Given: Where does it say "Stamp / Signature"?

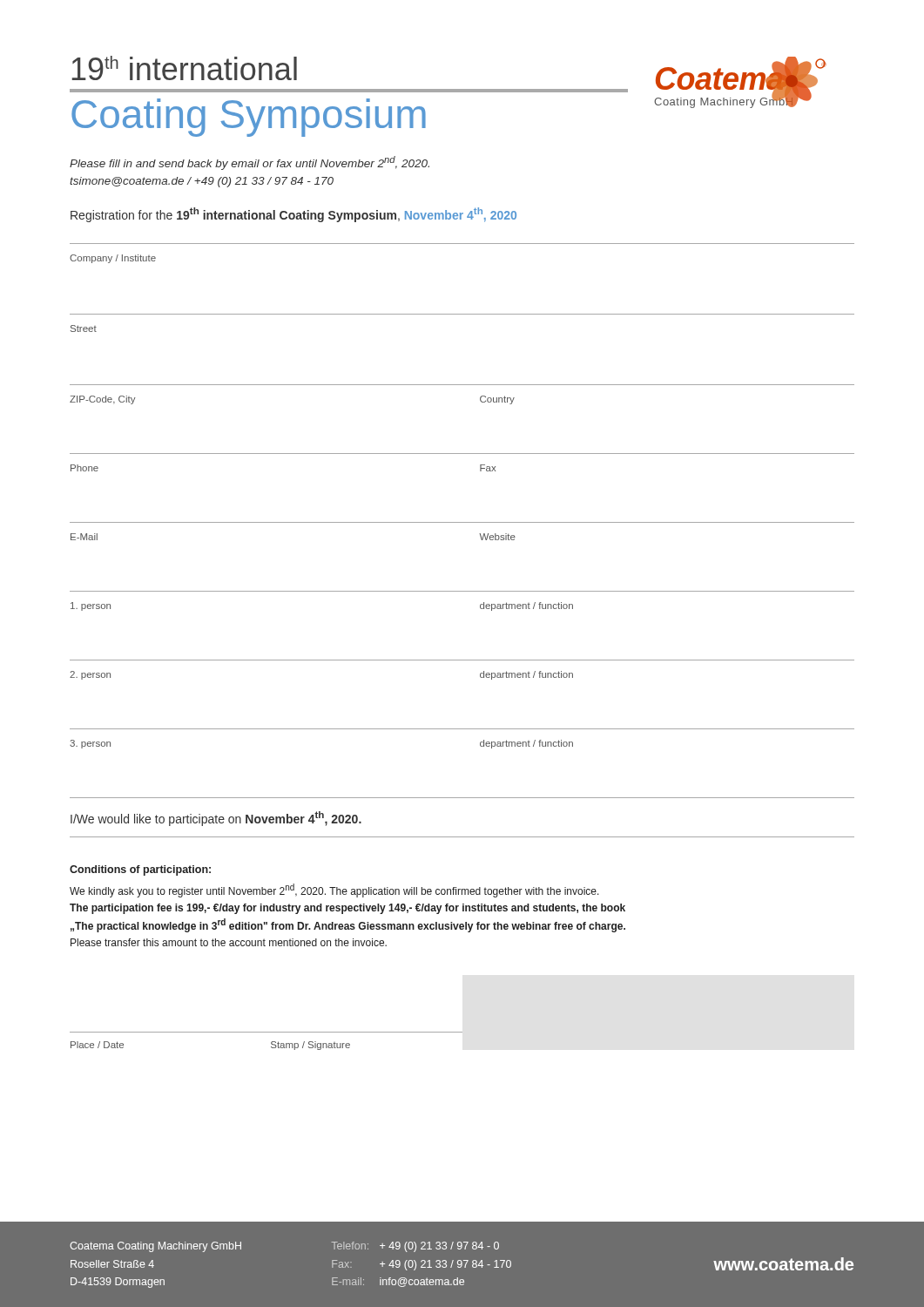Looking at the screenshot, I should click(x=310, y=1045).
